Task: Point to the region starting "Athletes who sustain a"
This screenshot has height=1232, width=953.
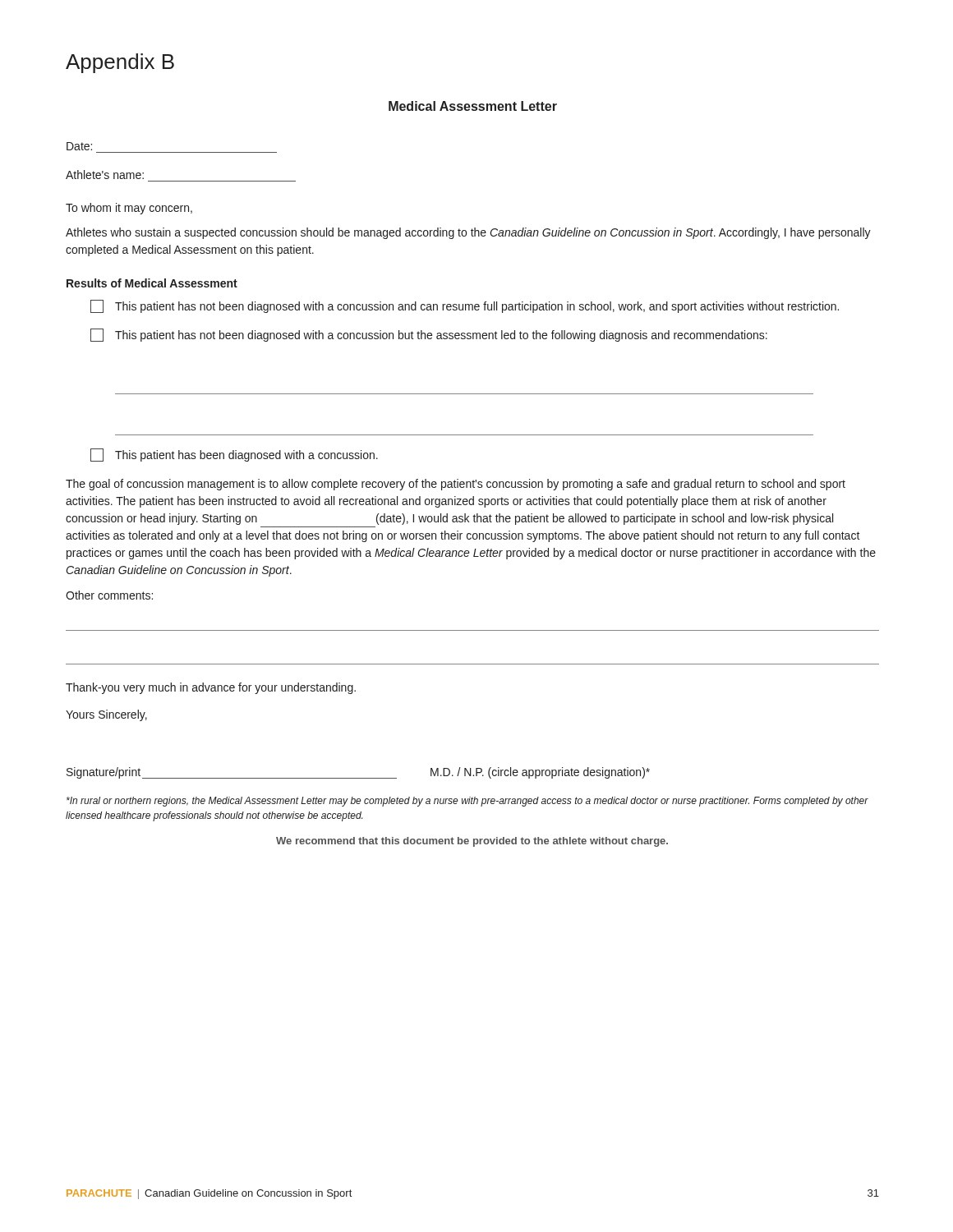Action: (468, 241)
